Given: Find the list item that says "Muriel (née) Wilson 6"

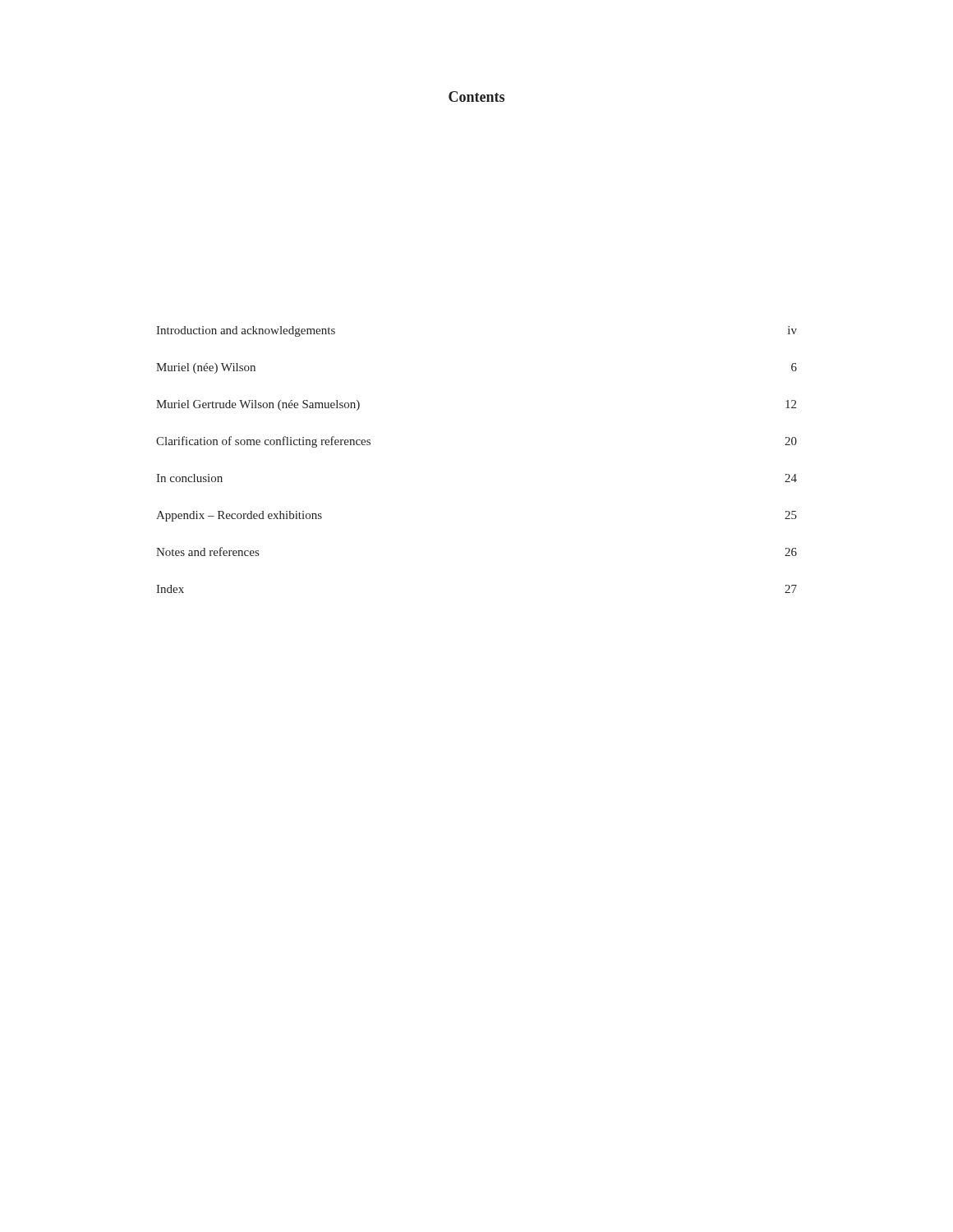Looking at the screenshot, I should tap(202, 368).
